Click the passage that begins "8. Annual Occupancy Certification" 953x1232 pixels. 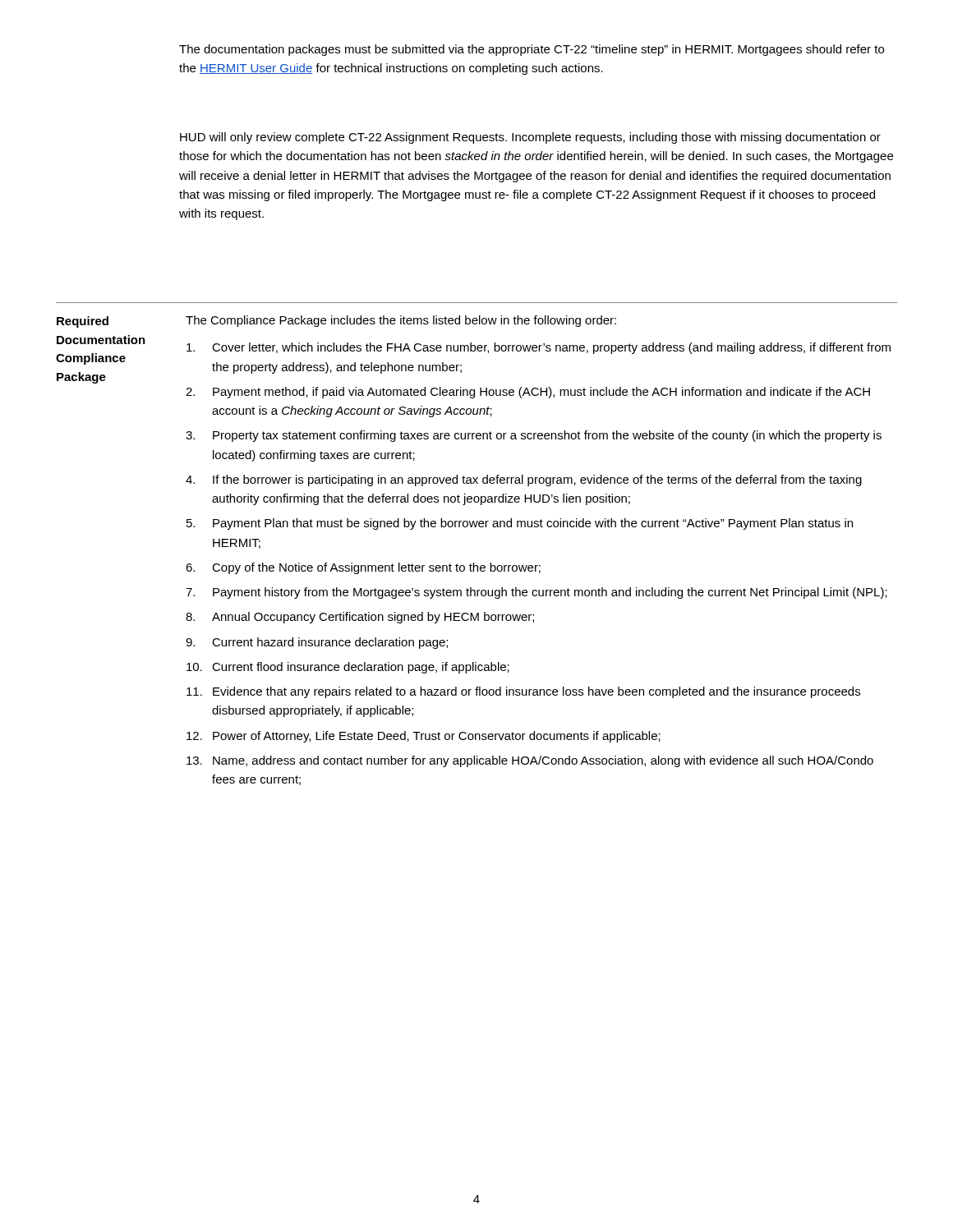click(x=541, y=617)
